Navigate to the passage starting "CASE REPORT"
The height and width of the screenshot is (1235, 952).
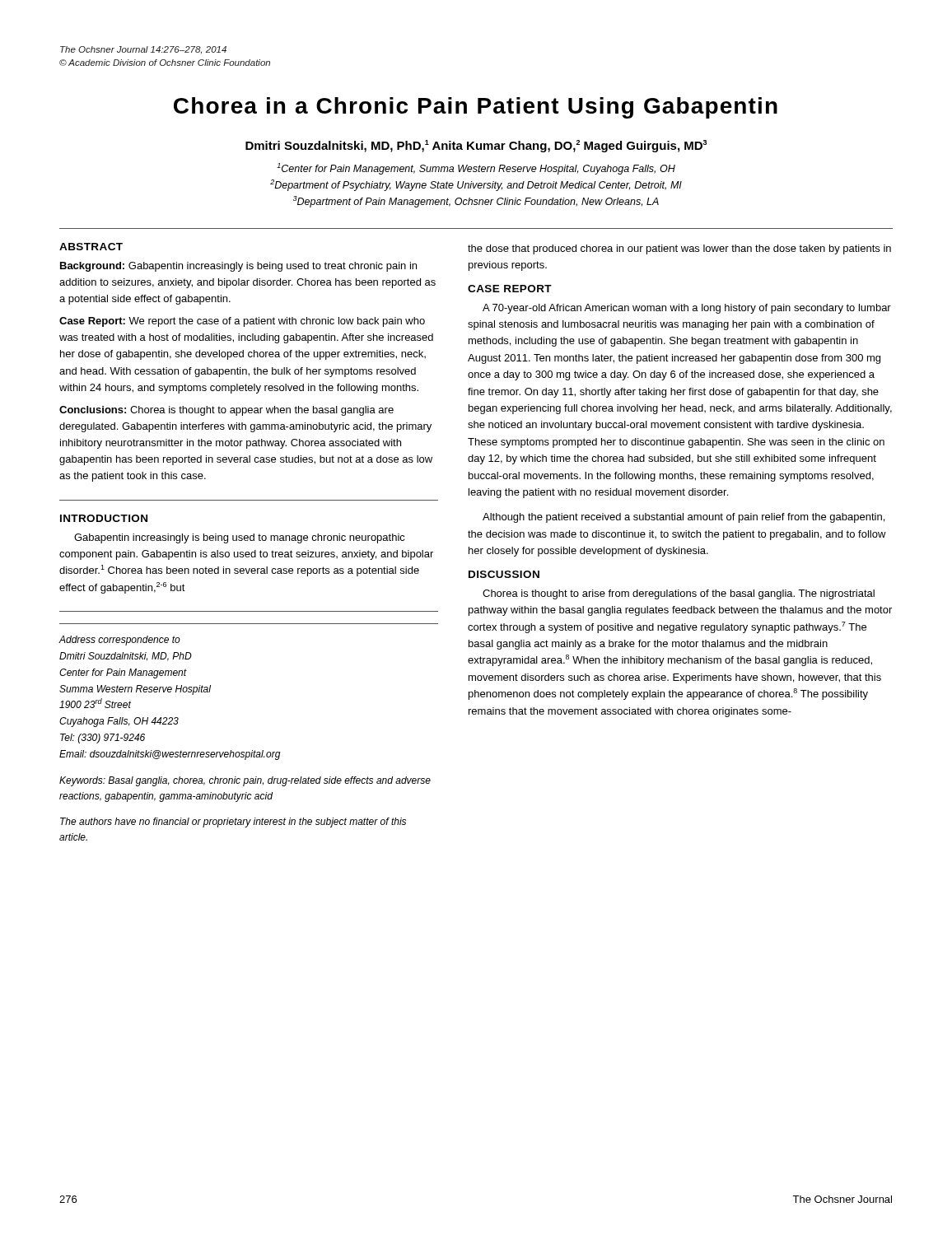pos(510,288)
